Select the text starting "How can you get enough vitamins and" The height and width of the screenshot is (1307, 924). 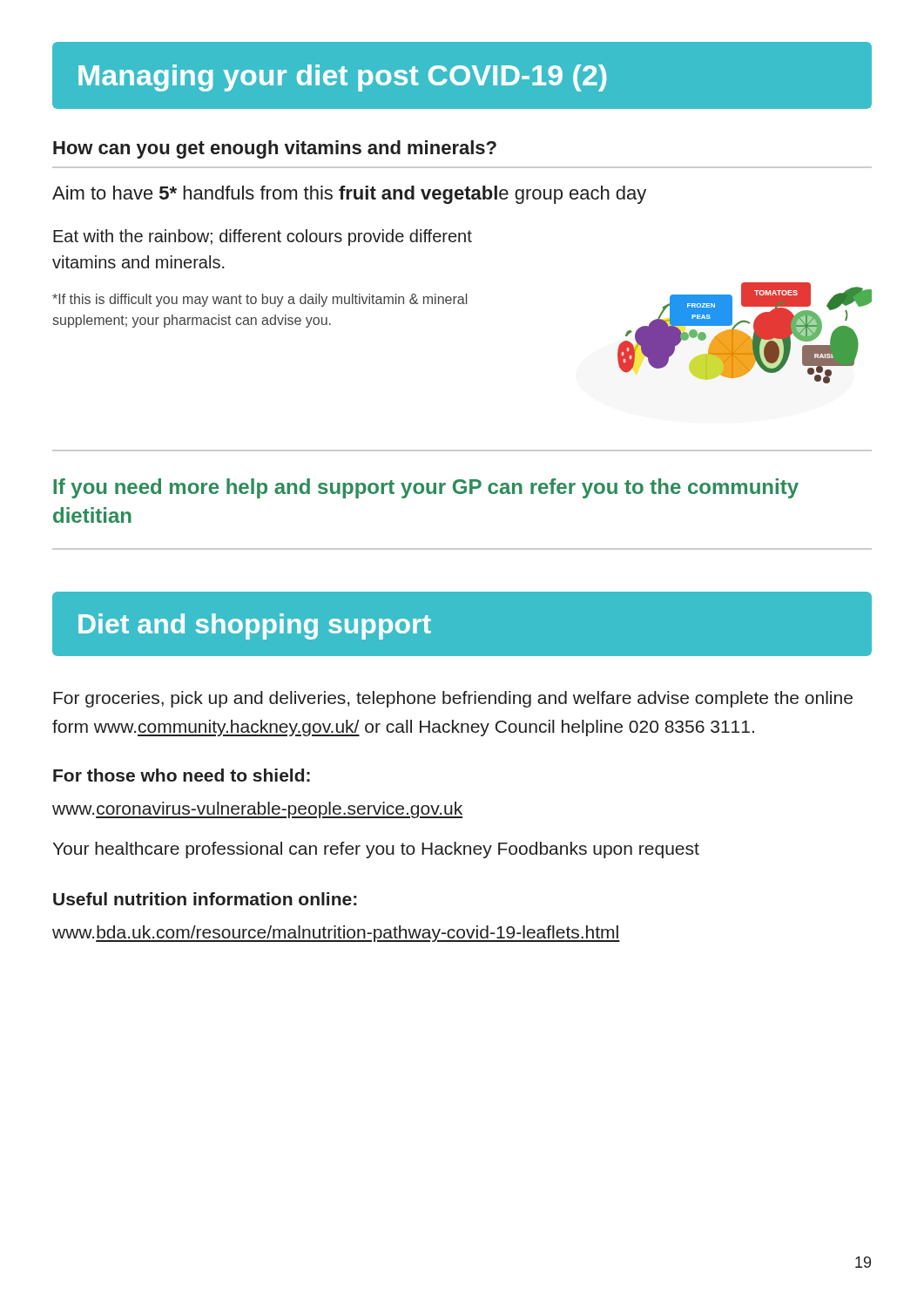coord(275,147)
